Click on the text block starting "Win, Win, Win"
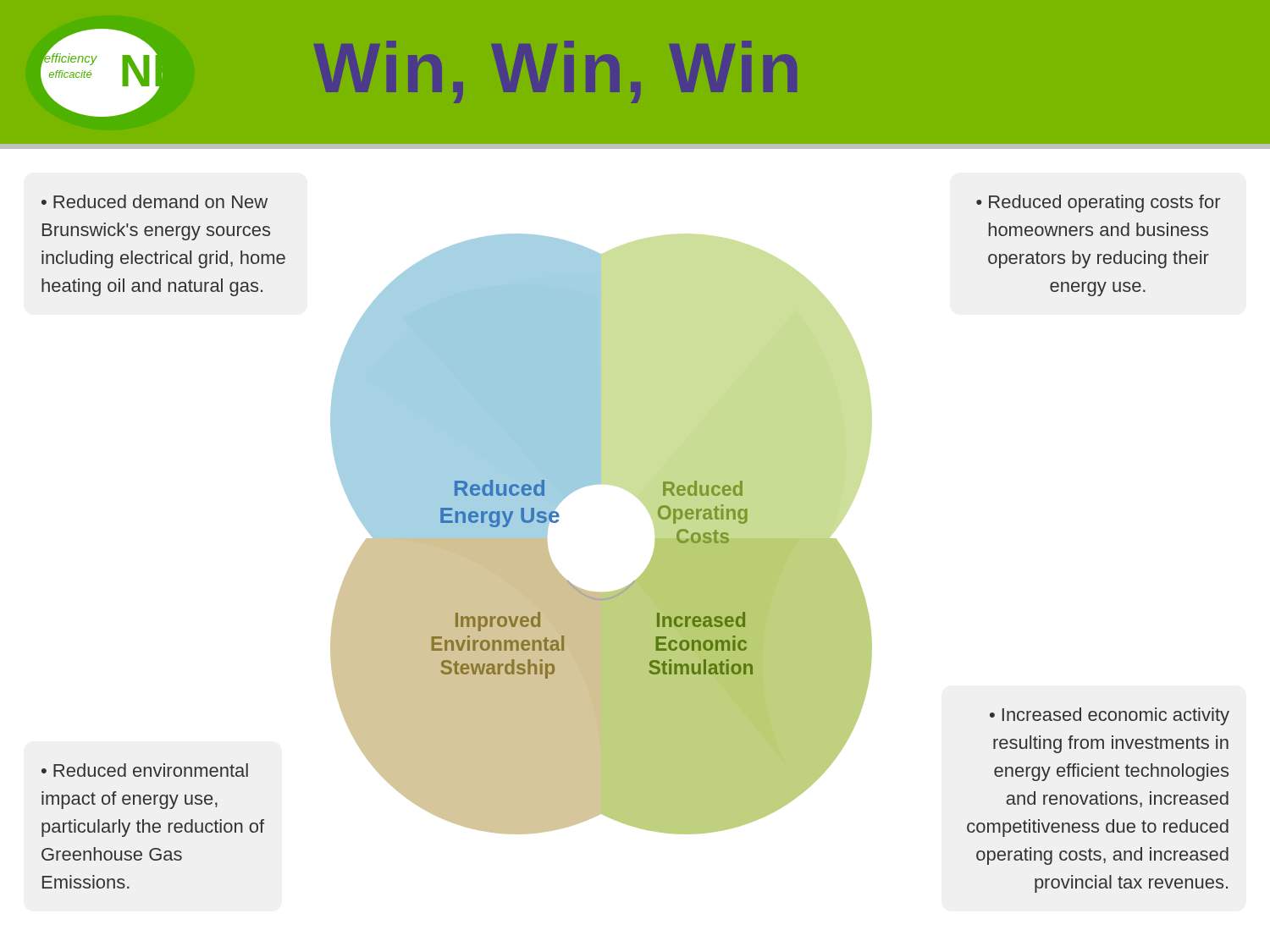 pyautogui.click(x=558, y=68)
